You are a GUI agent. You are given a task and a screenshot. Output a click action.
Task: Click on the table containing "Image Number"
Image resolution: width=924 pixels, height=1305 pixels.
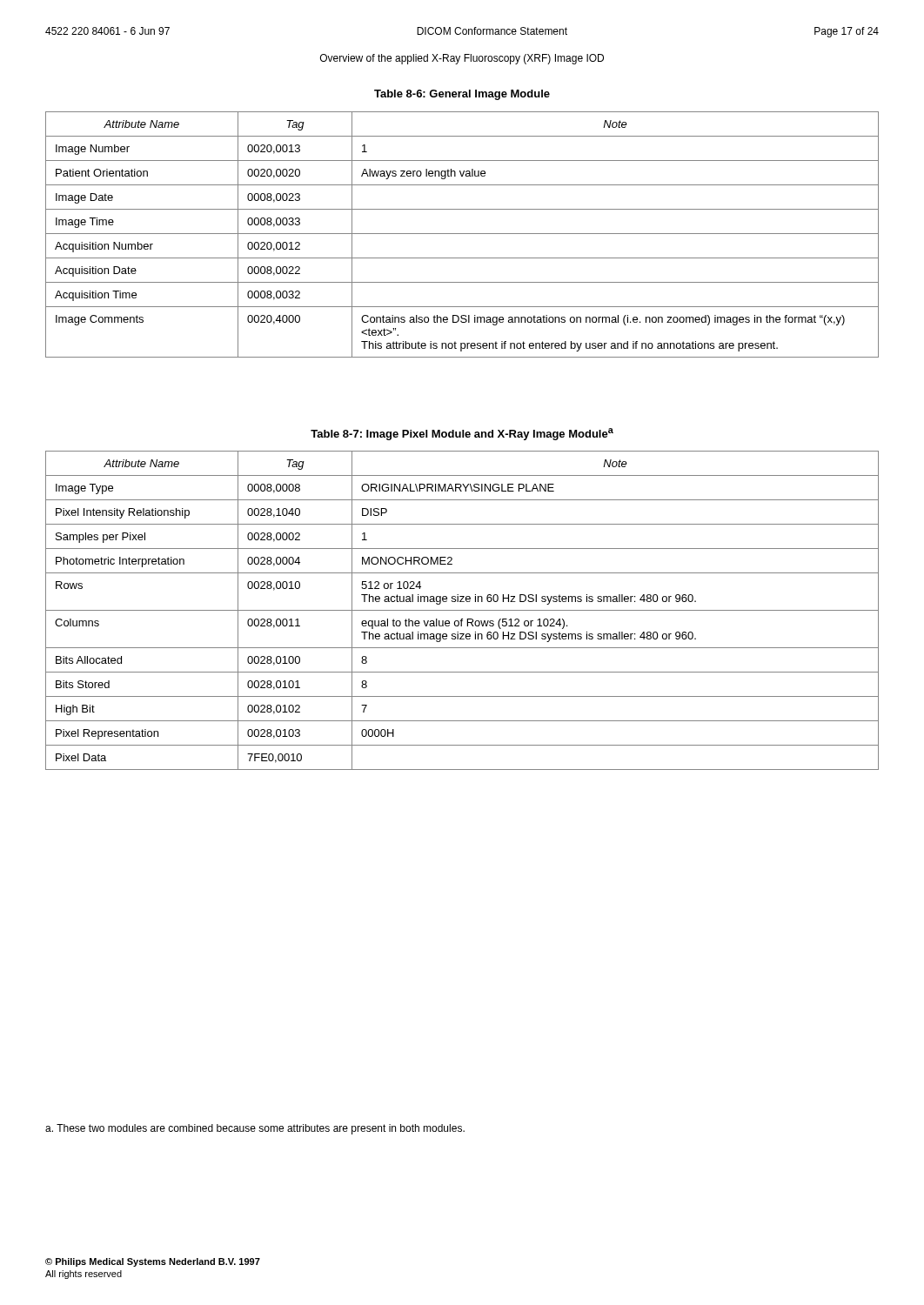[x=462, y=234]
